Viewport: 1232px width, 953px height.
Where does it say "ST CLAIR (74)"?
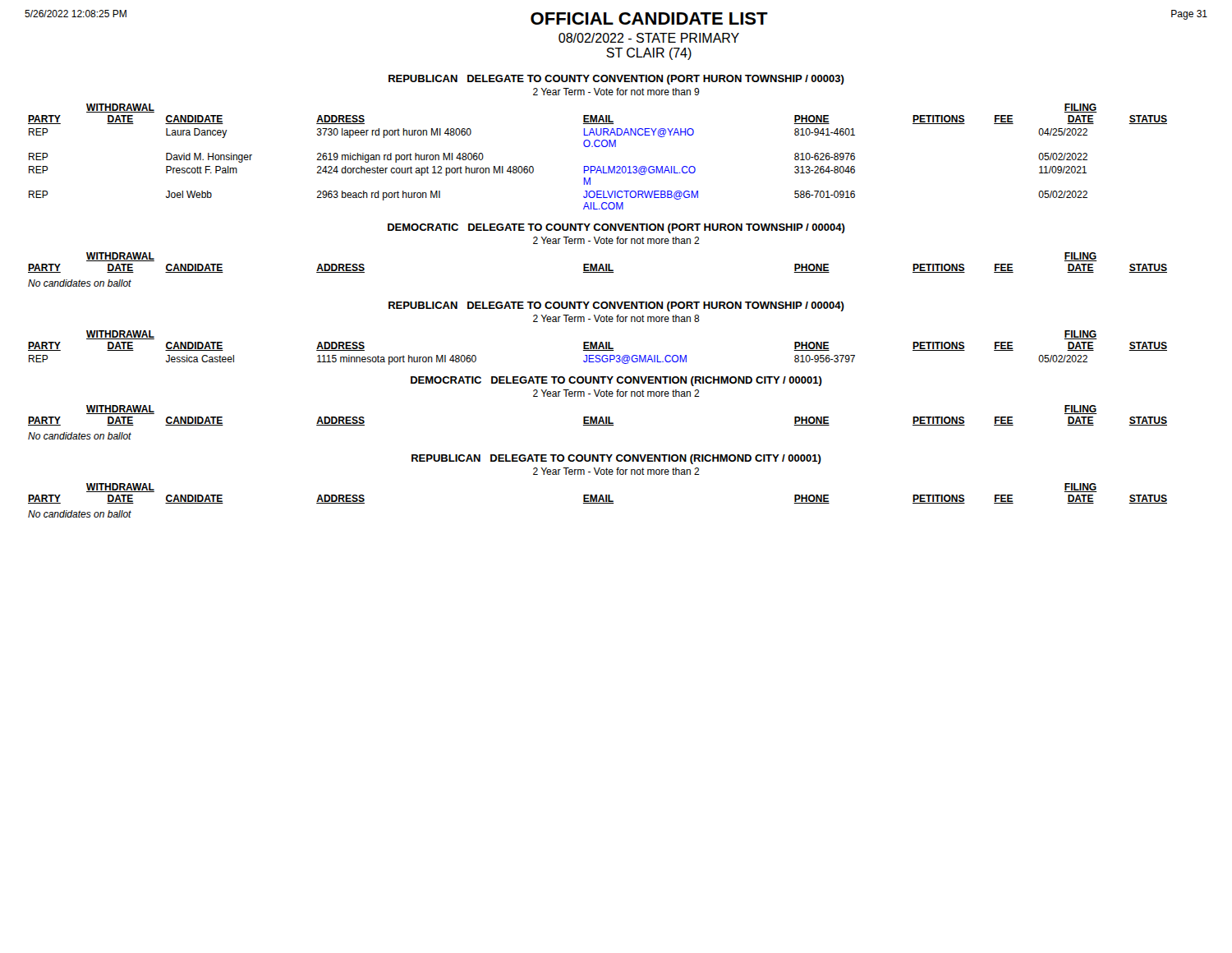[649, 53]
